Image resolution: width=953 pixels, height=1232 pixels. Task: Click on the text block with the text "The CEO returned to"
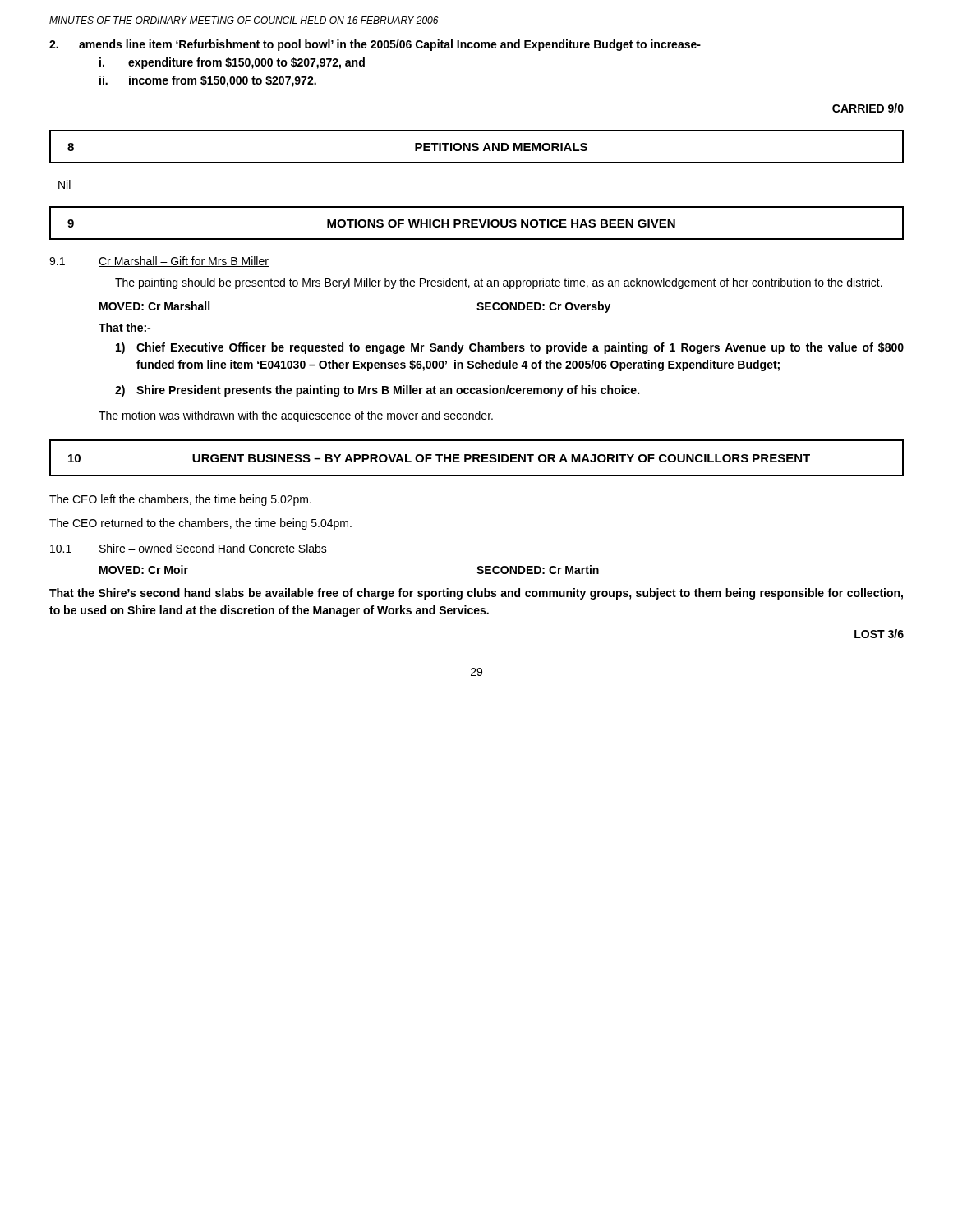pyautogui.click(x=201, y=523)
